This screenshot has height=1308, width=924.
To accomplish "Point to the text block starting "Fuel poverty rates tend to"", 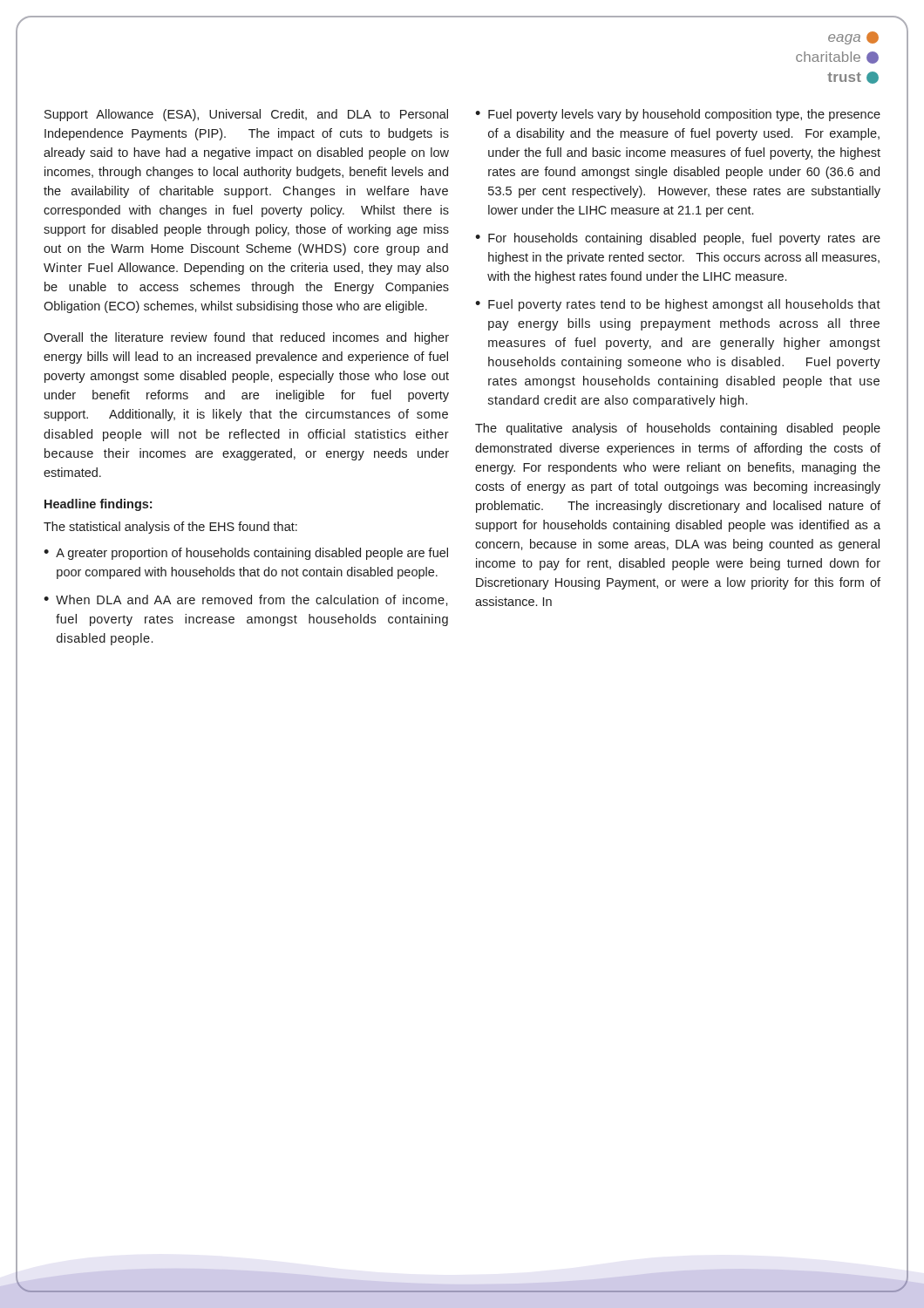I will 684,353.
